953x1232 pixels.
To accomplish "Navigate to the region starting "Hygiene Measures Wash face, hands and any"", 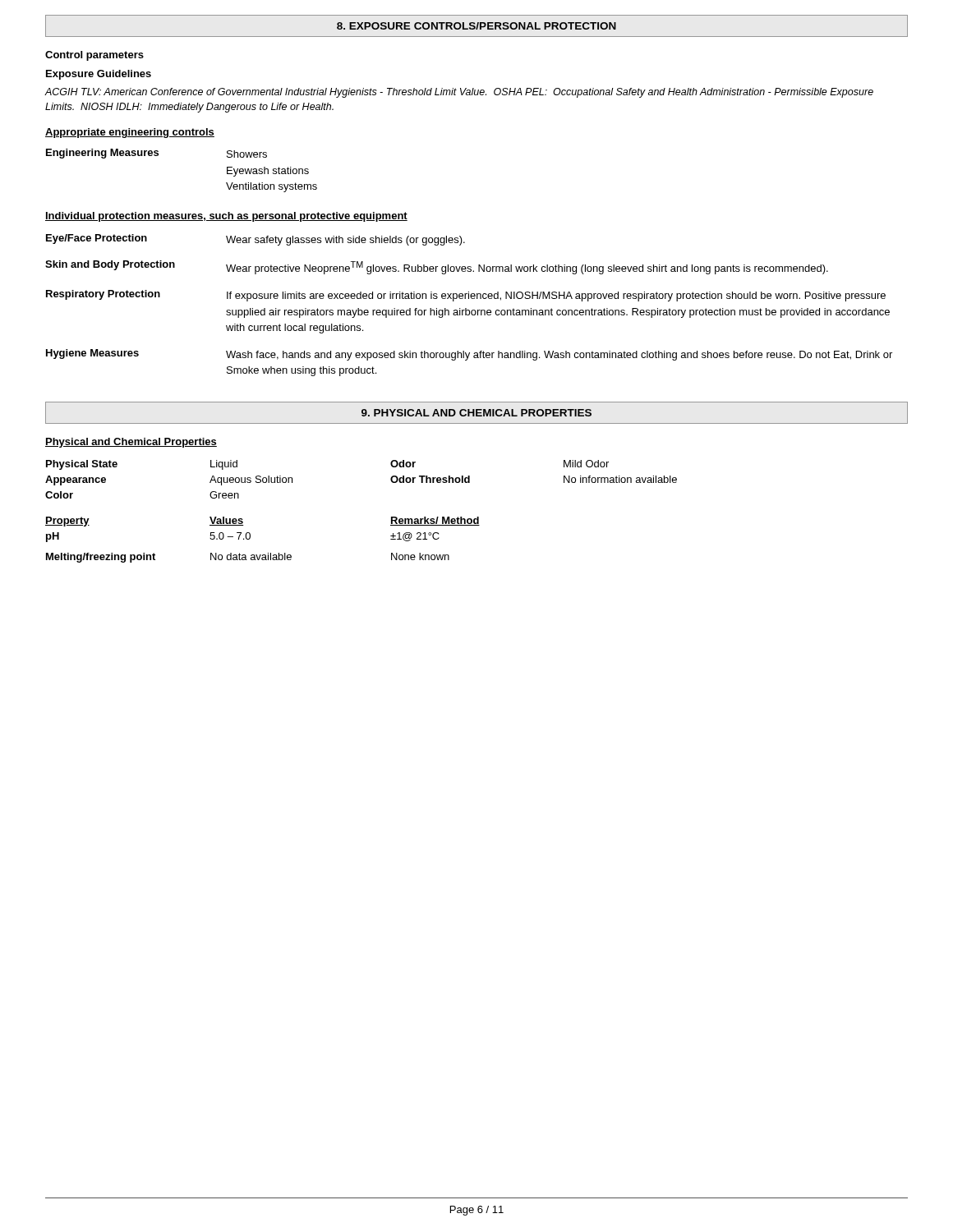I will pos(476,362).
